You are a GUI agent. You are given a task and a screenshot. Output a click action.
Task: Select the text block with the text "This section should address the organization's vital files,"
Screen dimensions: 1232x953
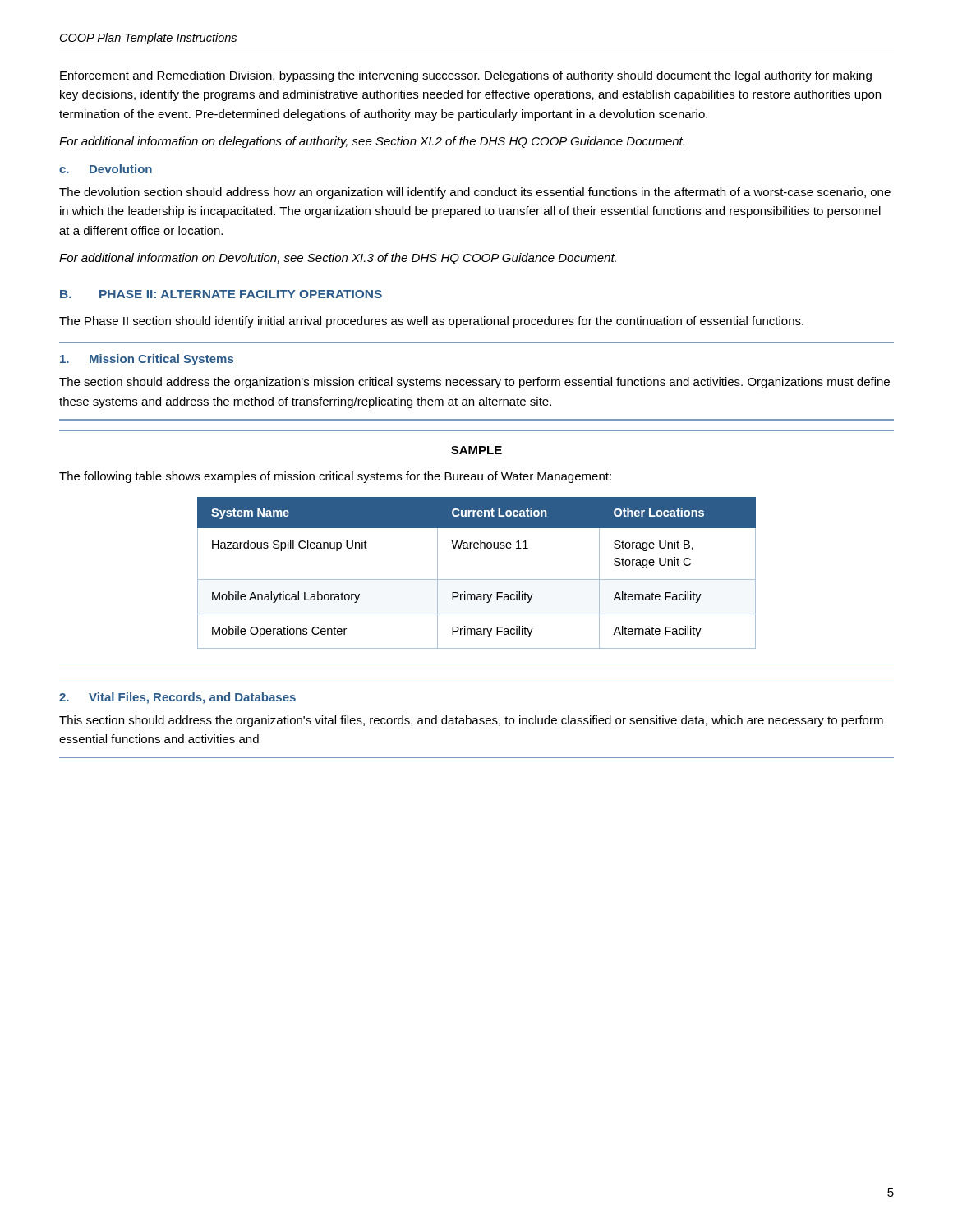pos(471,729)
